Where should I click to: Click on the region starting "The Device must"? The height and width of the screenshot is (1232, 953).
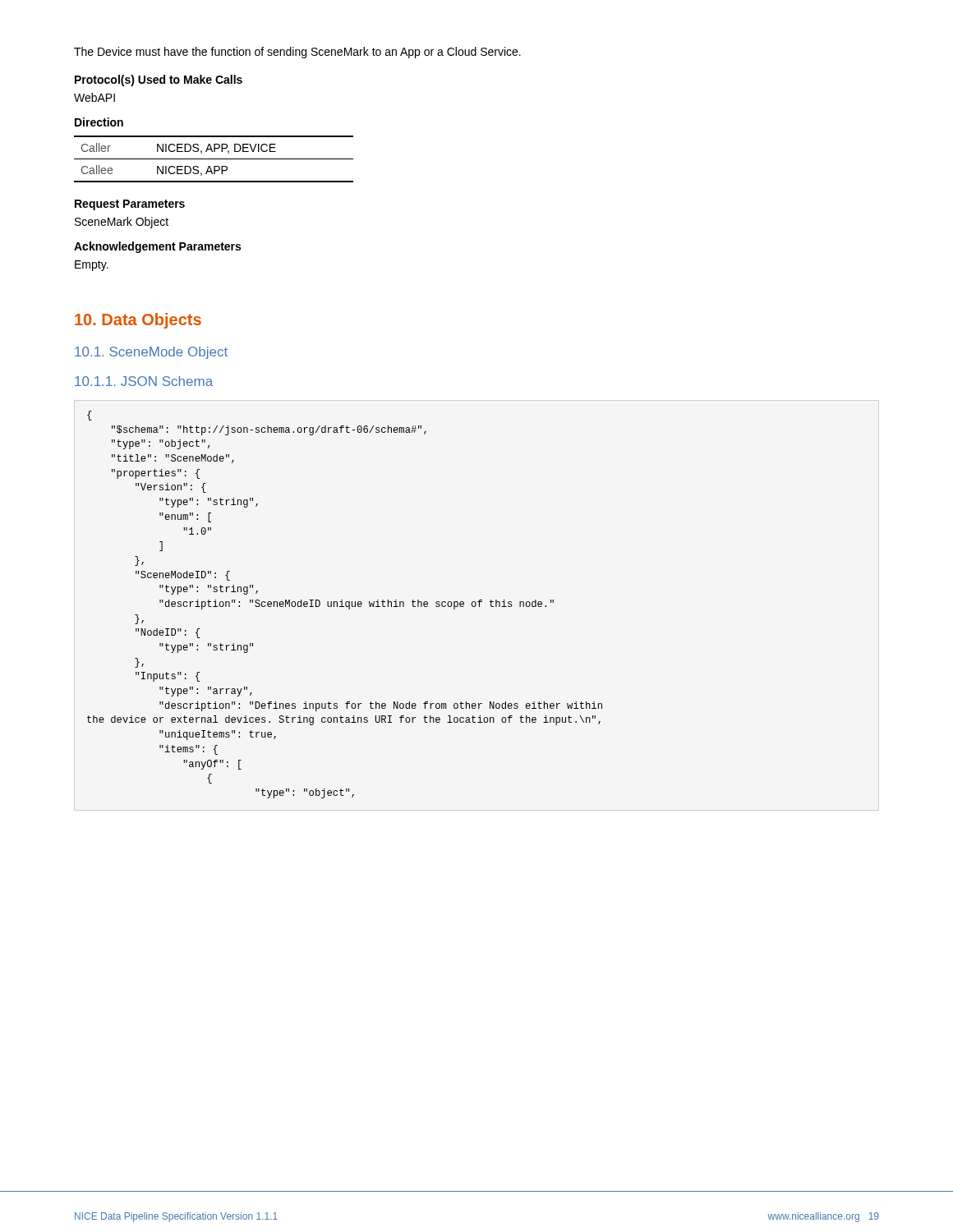(298, 52)
